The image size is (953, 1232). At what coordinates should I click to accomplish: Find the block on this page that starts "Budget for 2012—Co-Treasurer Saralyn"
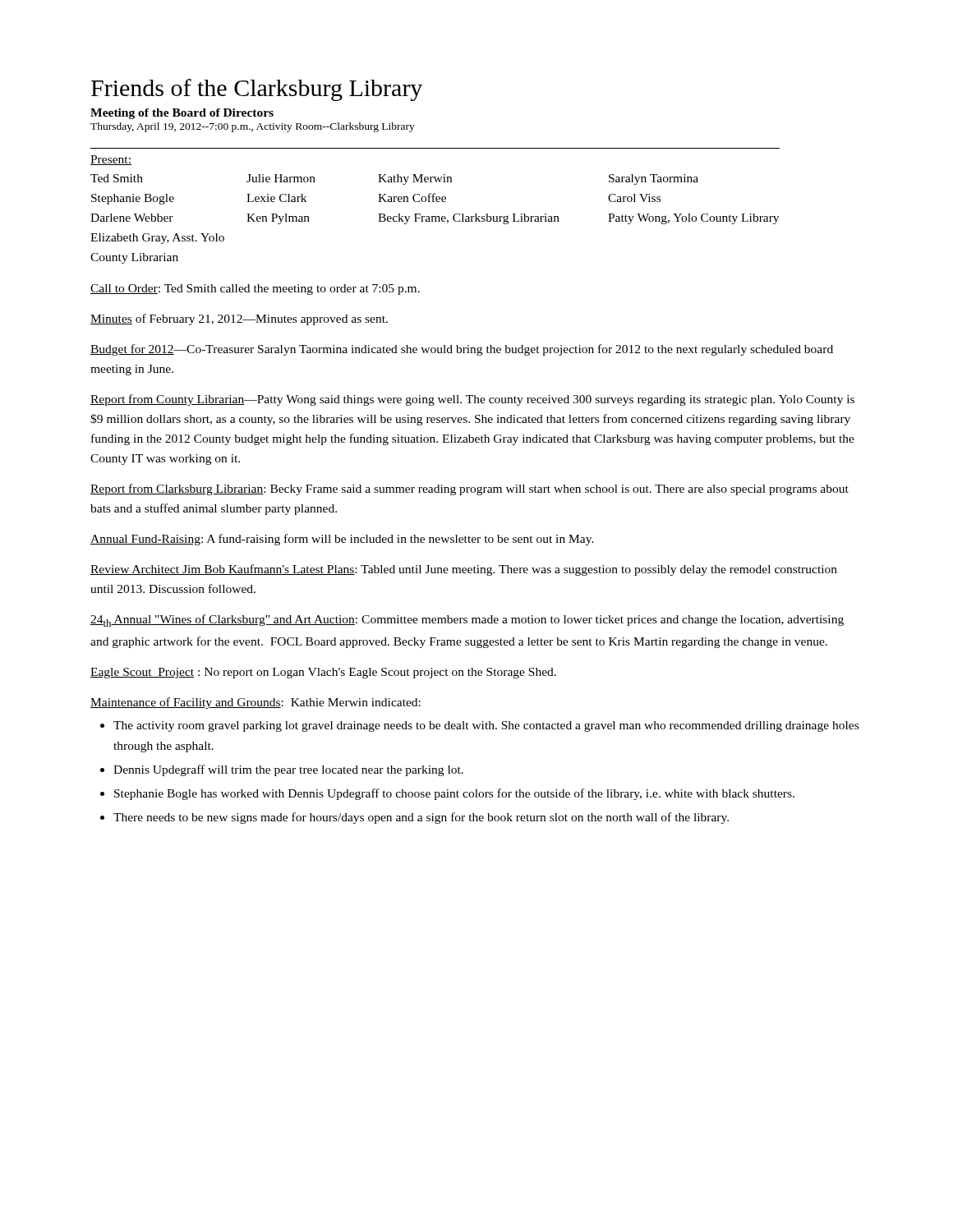tap(462, 359)
